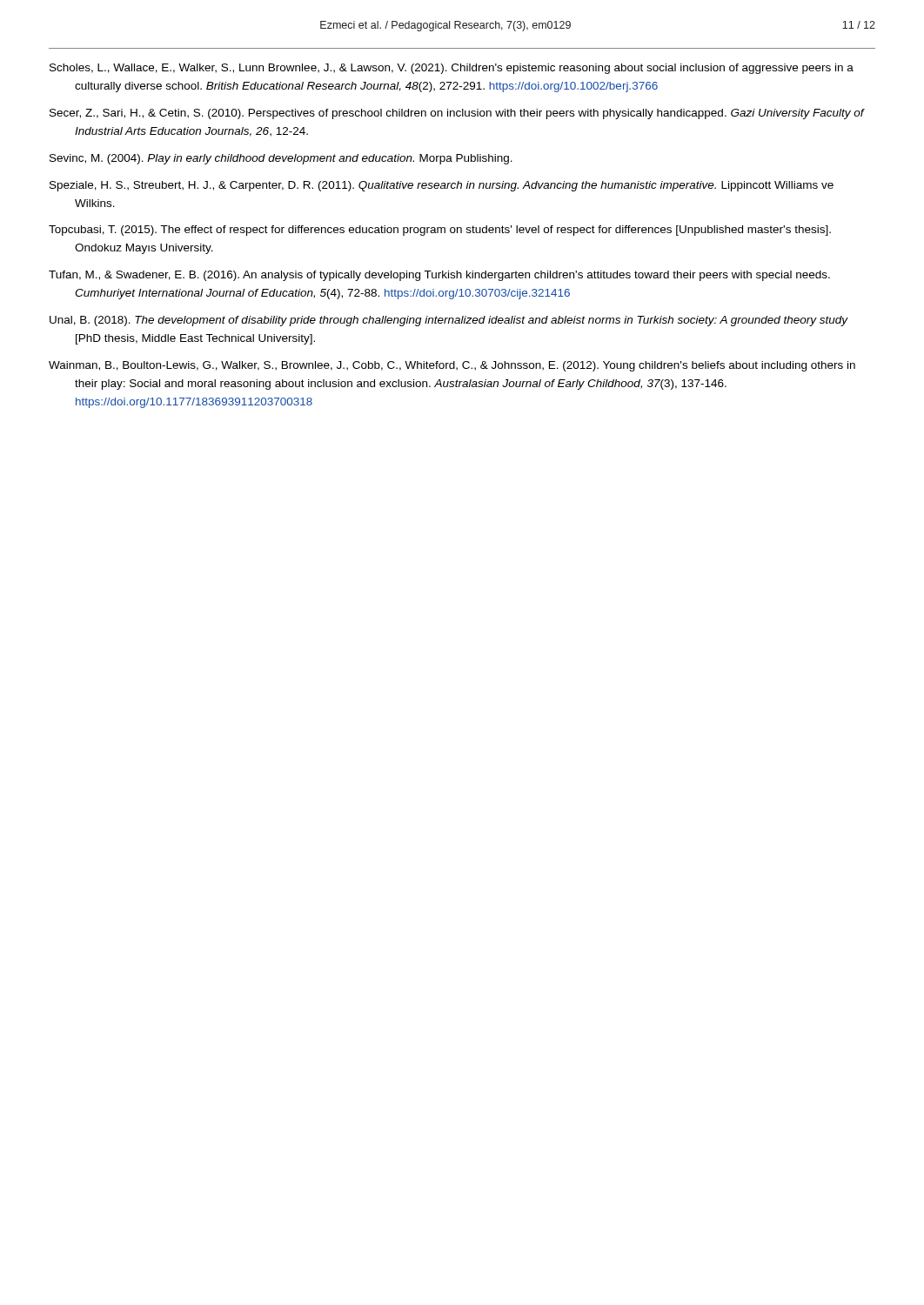The width and height of the screenshot is (924, 1305).
Task: Locate the list item that says "Topcubasi, T. (2015). The effect of respect"
Action: (440, 239)
